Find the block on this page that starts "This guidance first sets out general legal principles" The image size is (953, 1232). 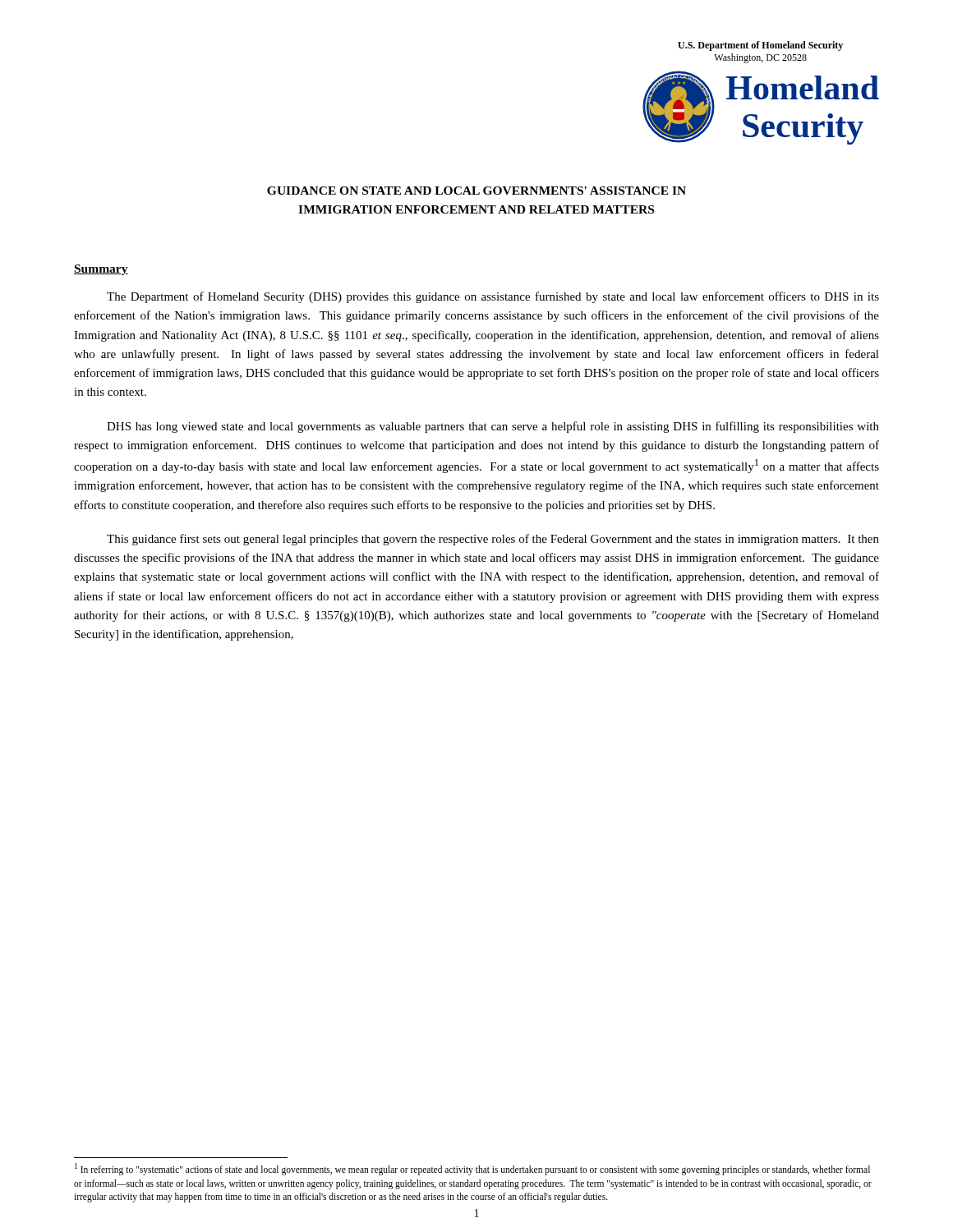(x=476, y=585)
